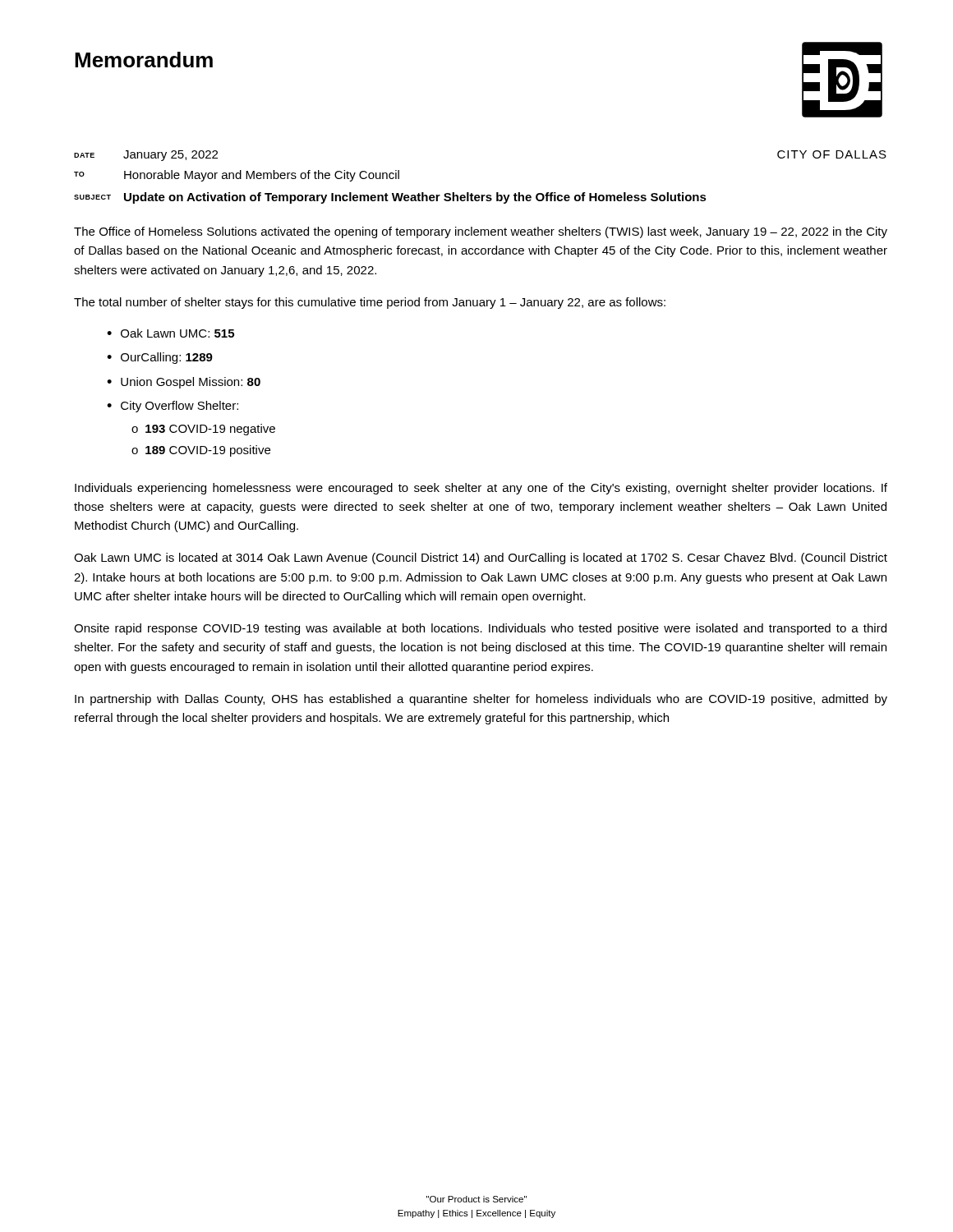Click on the text block starting "CITY OF DALLAS"
The height and width of the screenshot is (1232, 953).
(832, 154)
